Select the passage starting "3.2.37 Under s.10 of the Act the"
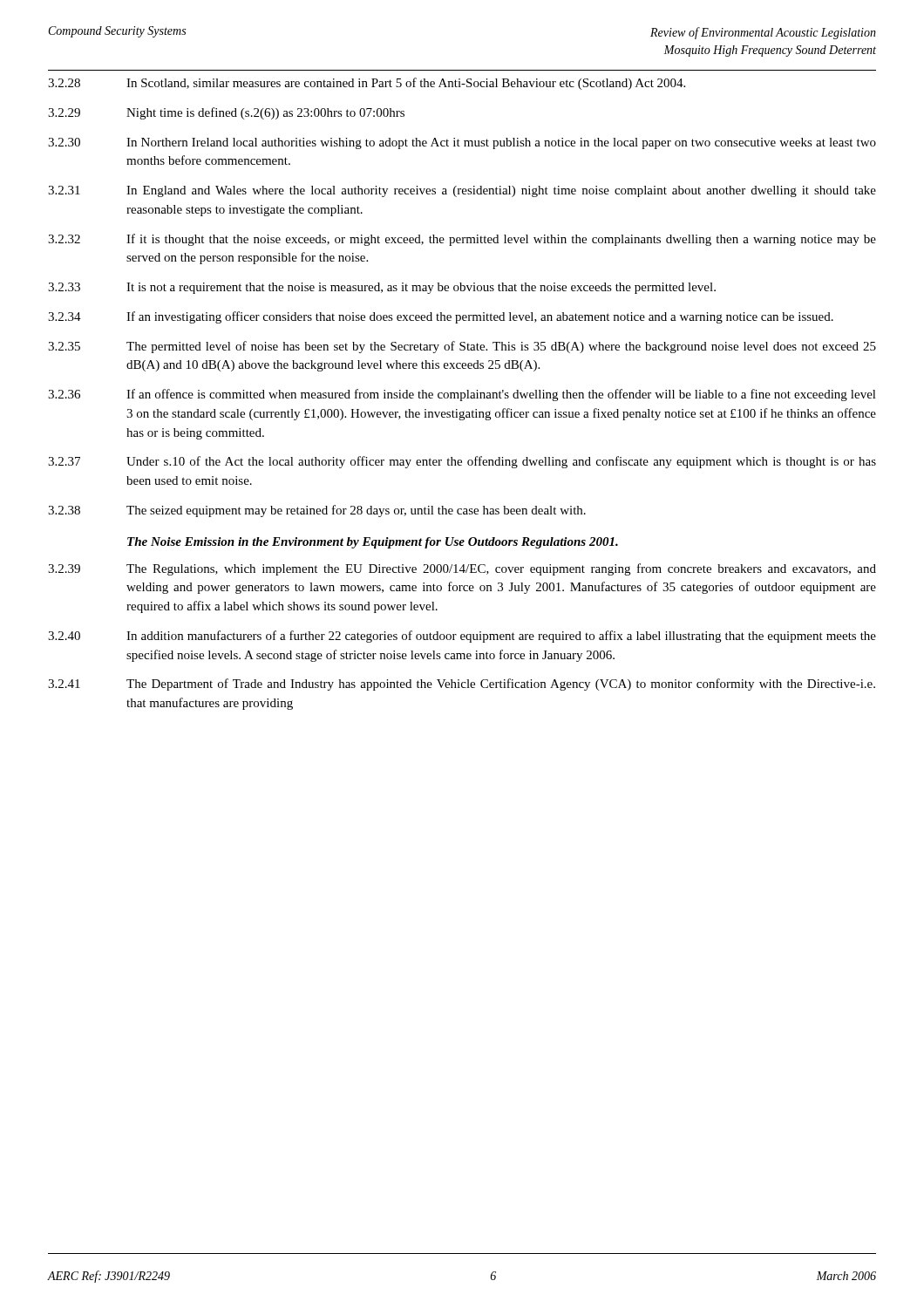Image resolution: width=924 pixels, height=1308 pixels. [462, 472]
